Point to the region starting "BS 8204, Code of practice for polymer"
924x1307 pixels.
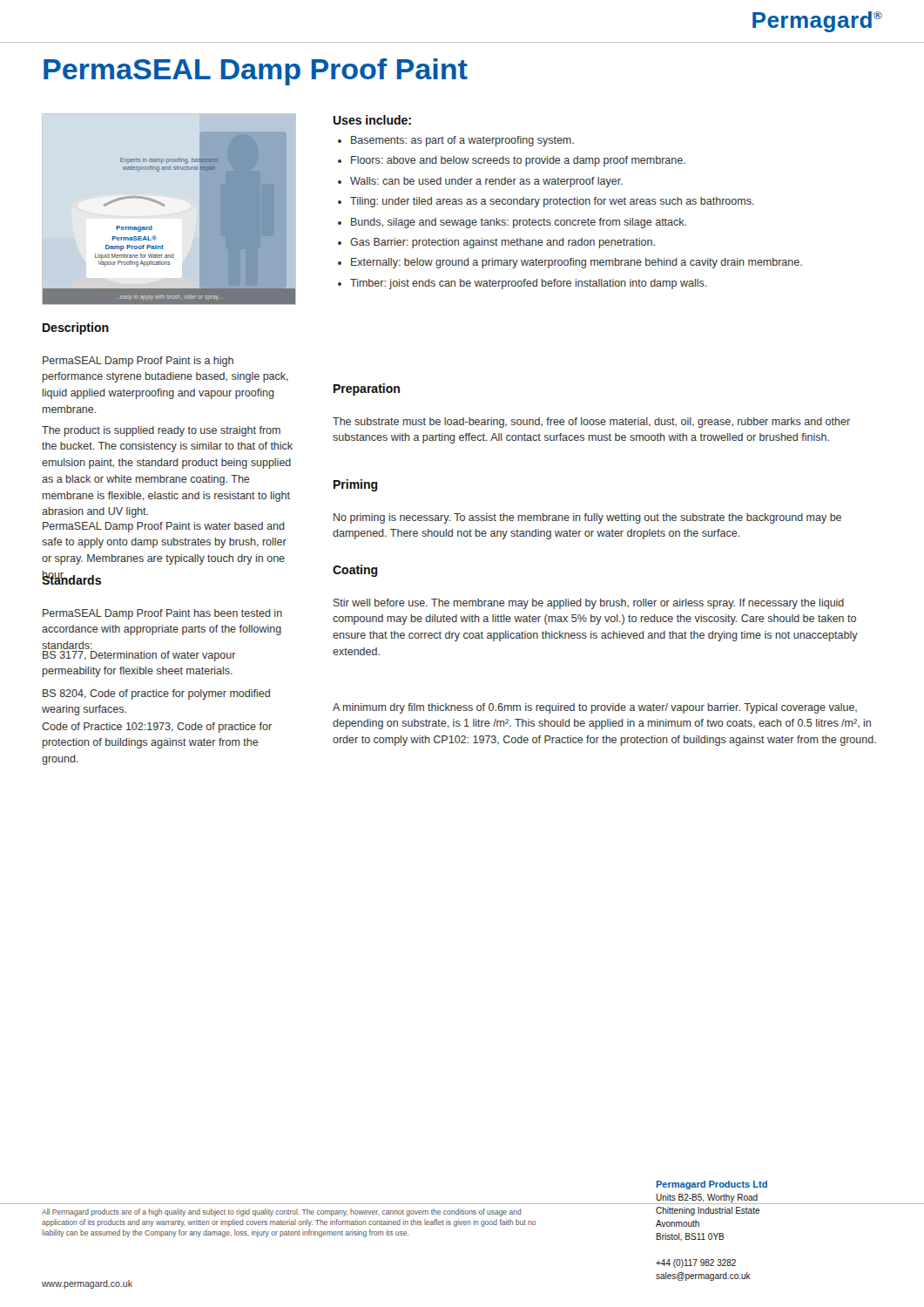coord(168,702)
